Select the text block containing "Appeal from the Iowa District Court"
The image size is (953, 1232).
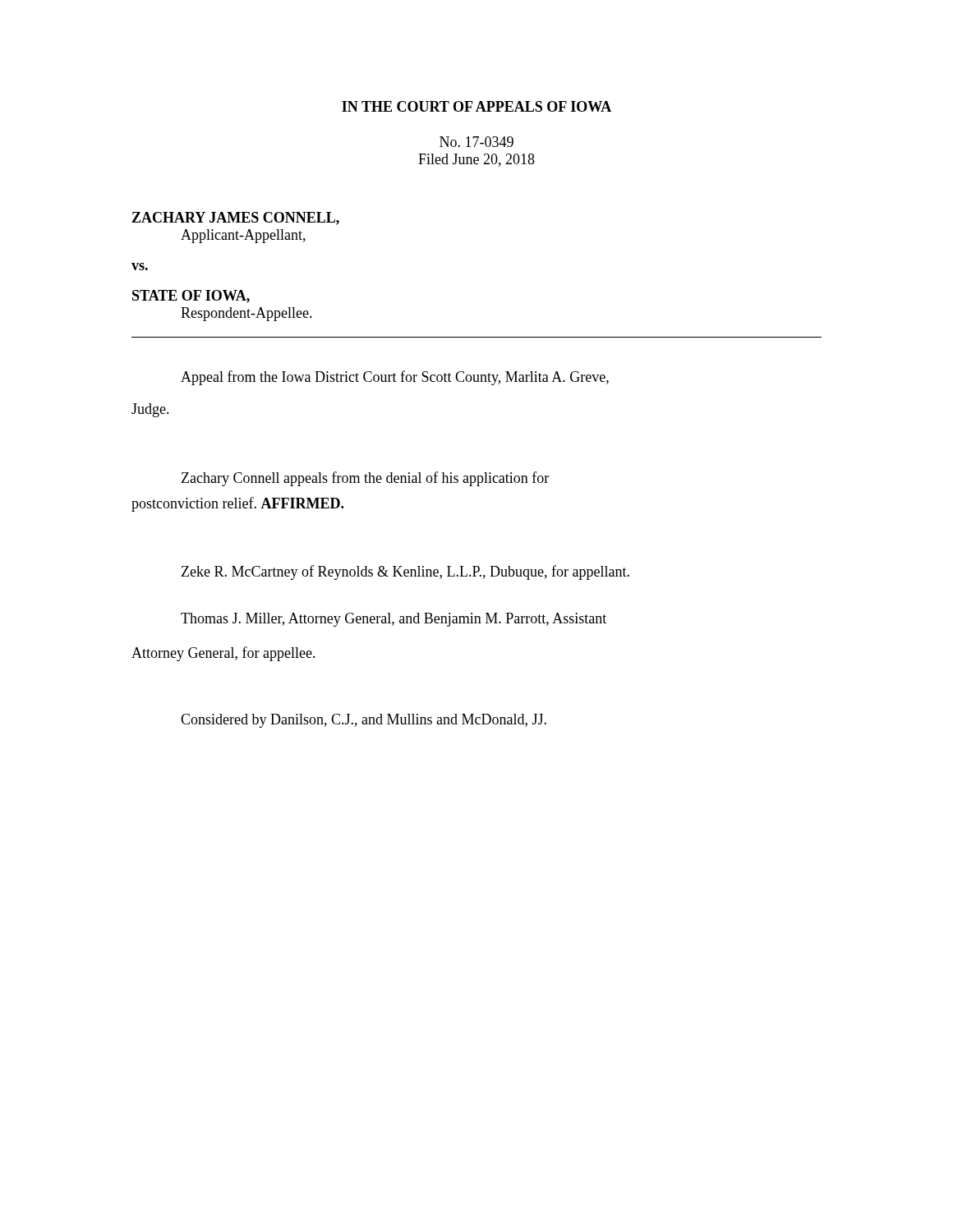tap(395, 377)
